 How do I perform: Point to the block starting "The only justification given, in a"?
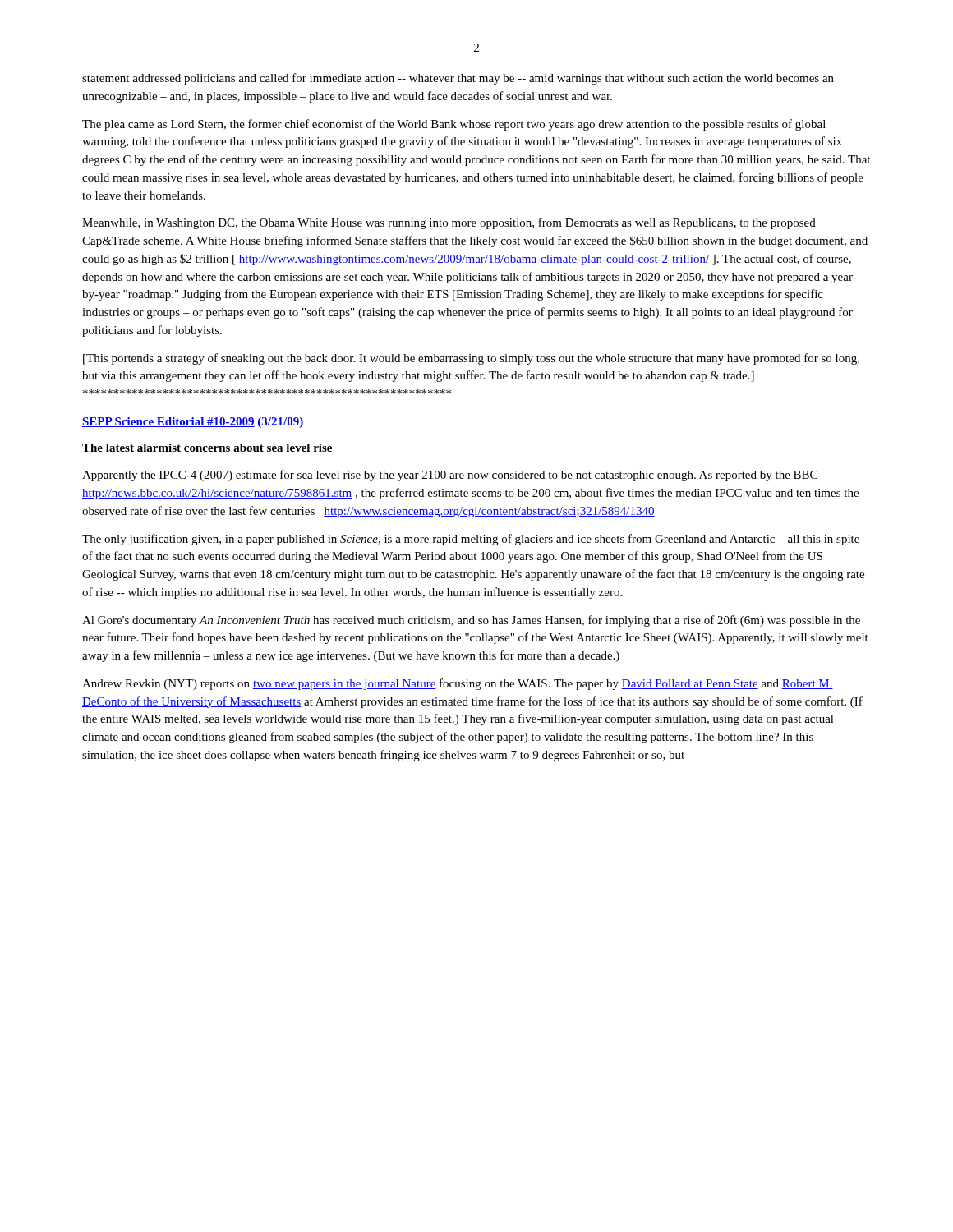click(x=476, y=566)
